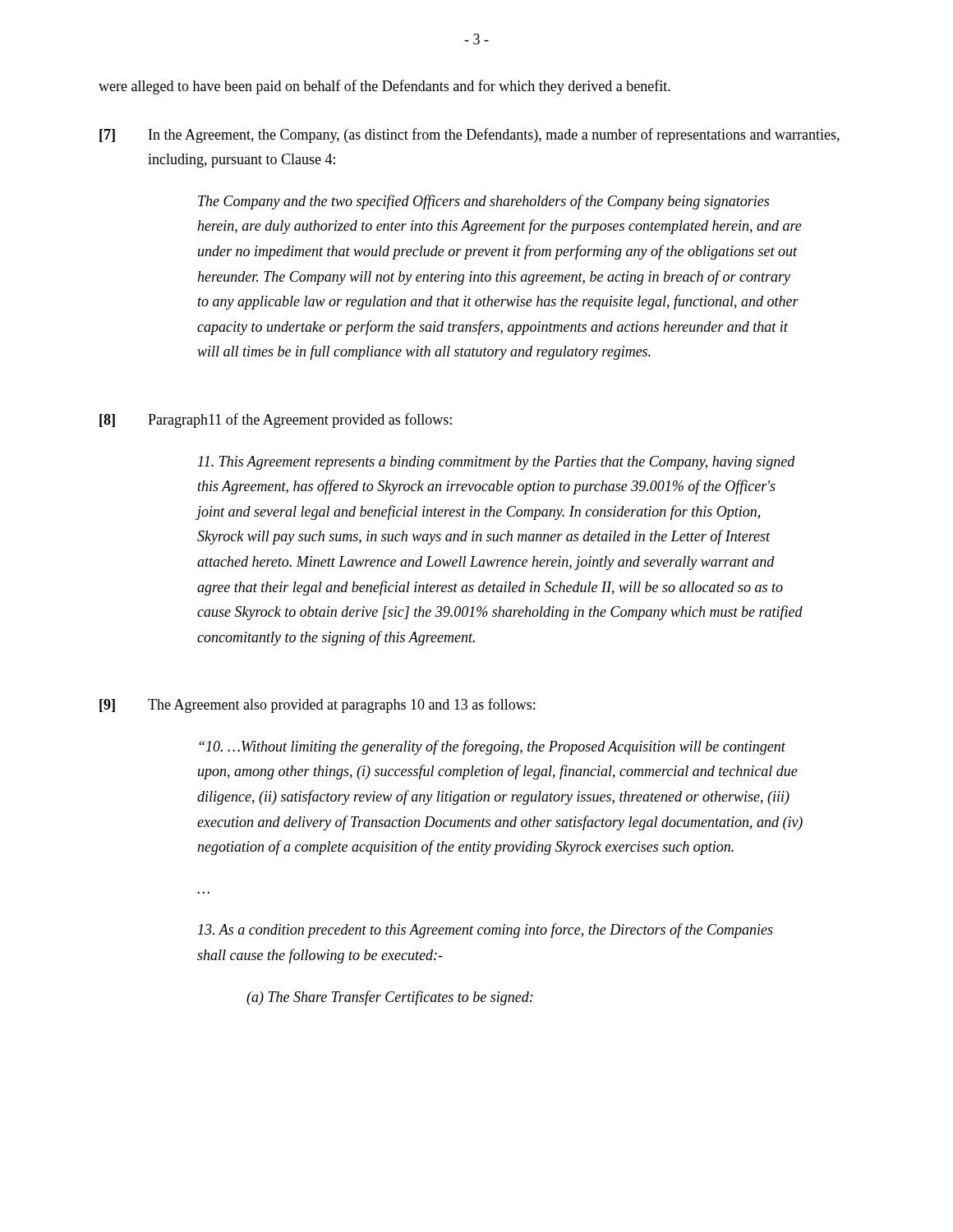The width and height of the screenshot is (953, 1232).
Task: Click the passage that begins "(a) The Share Transfer"
Action: [390, 997]
